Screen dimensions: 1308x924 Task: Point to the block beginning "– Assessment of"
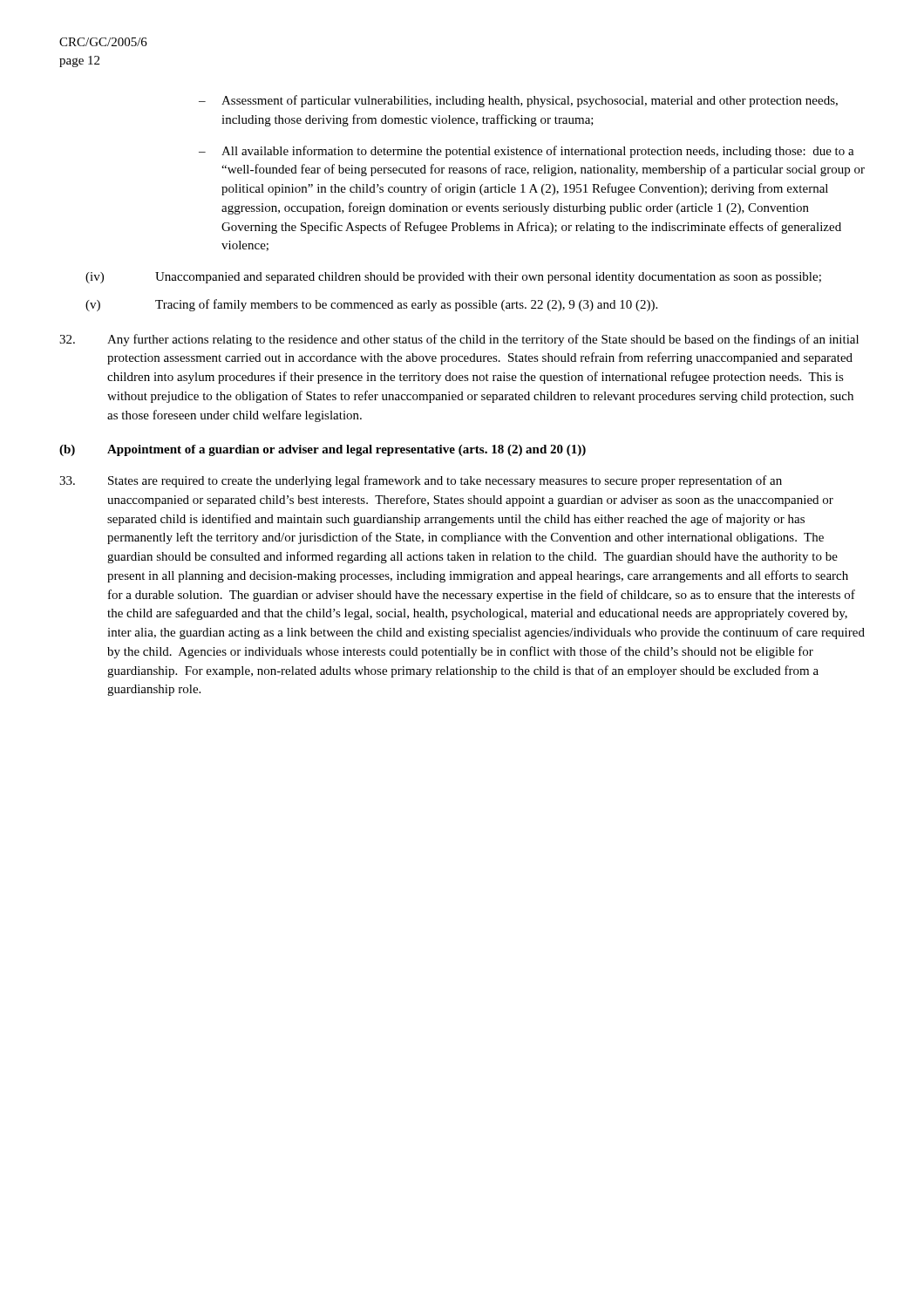(x=532, y=111)
